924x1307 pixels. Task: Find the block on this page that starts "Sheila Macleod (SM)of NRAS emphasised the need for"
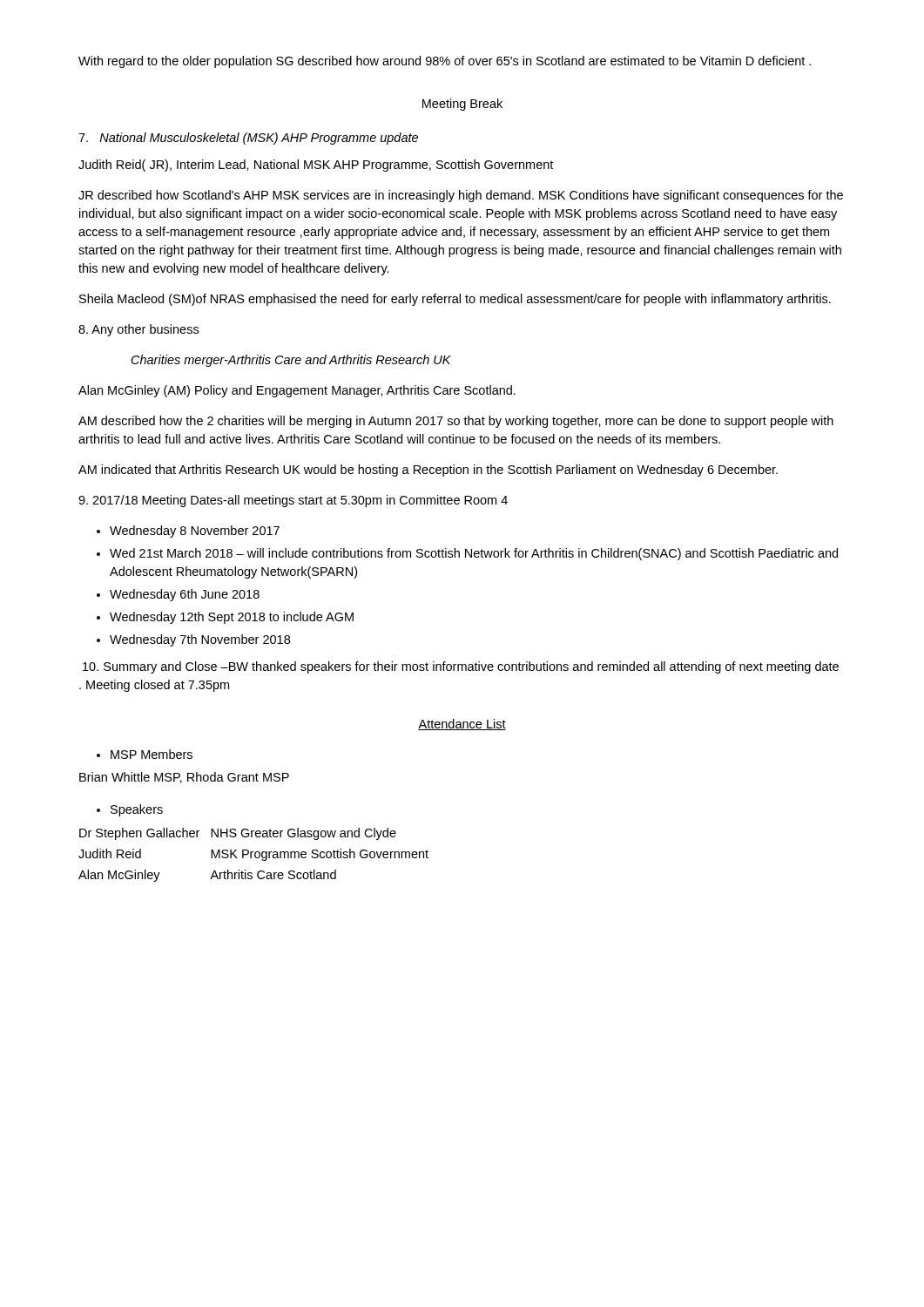click(x=455, y=299)
